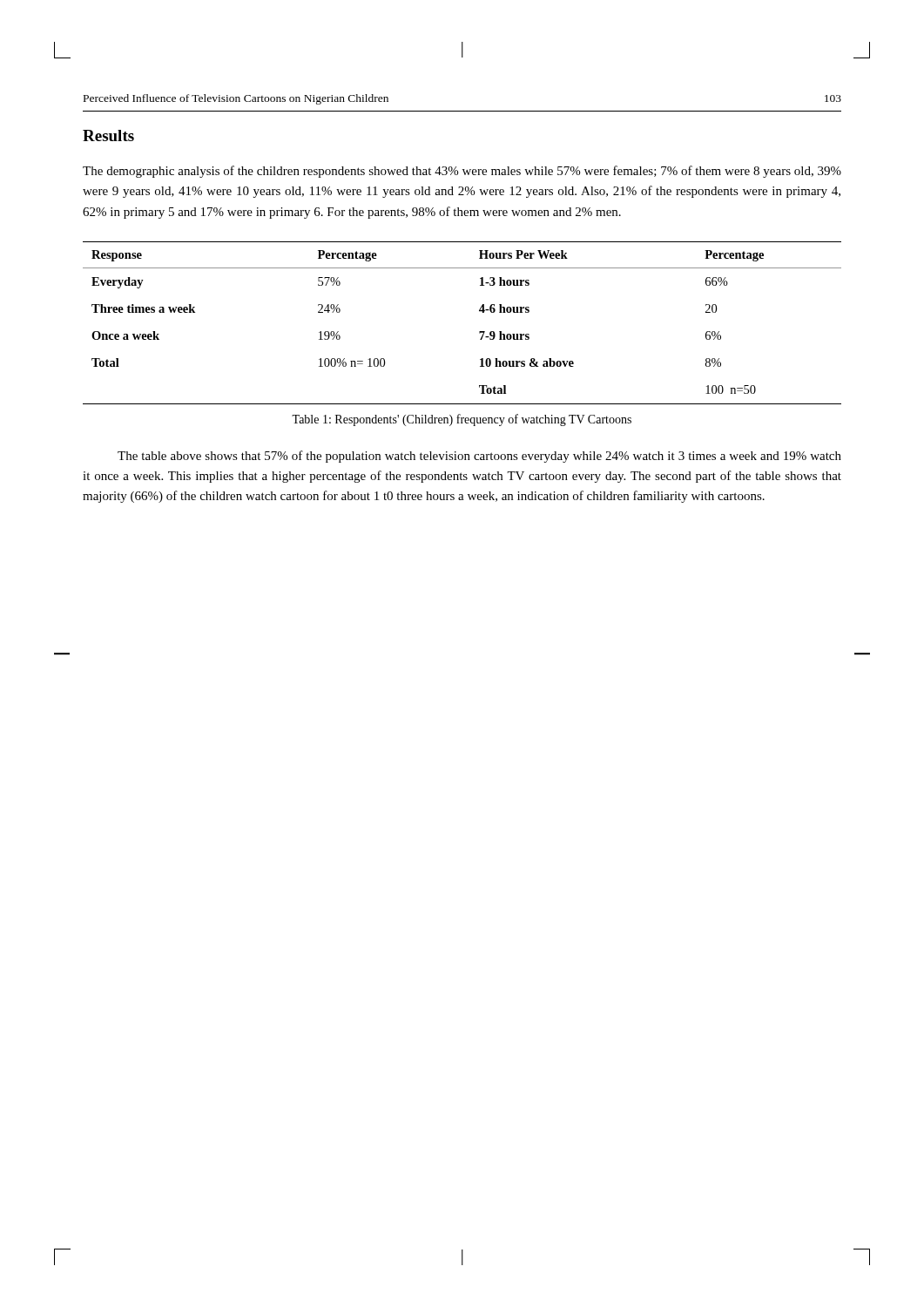Click on the text block starting "The table above shows that 57% of"
The image size is (924, 1307).
(462, 476)
